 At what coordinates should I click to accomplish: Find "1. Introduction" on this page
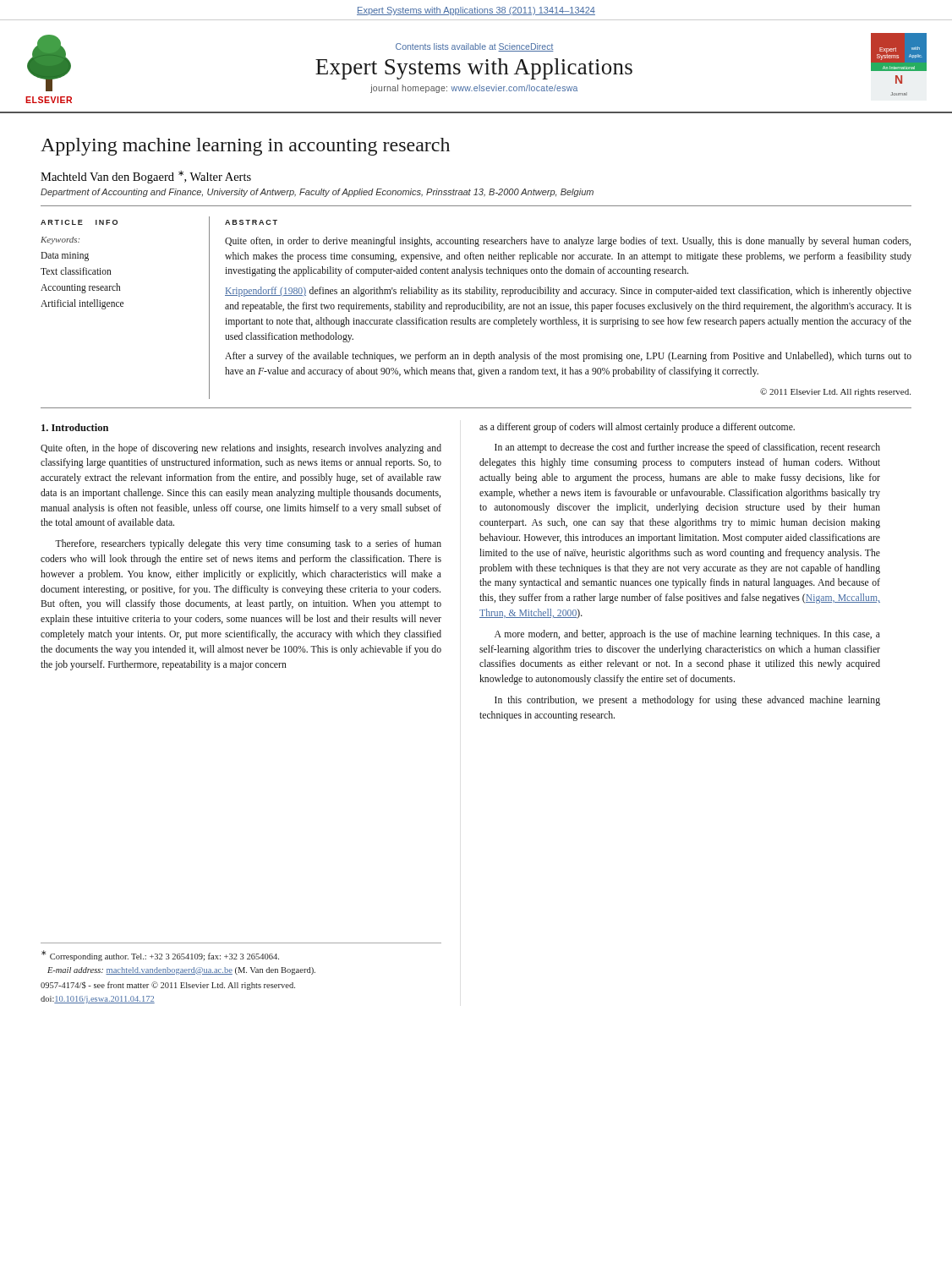pos(75,427)
